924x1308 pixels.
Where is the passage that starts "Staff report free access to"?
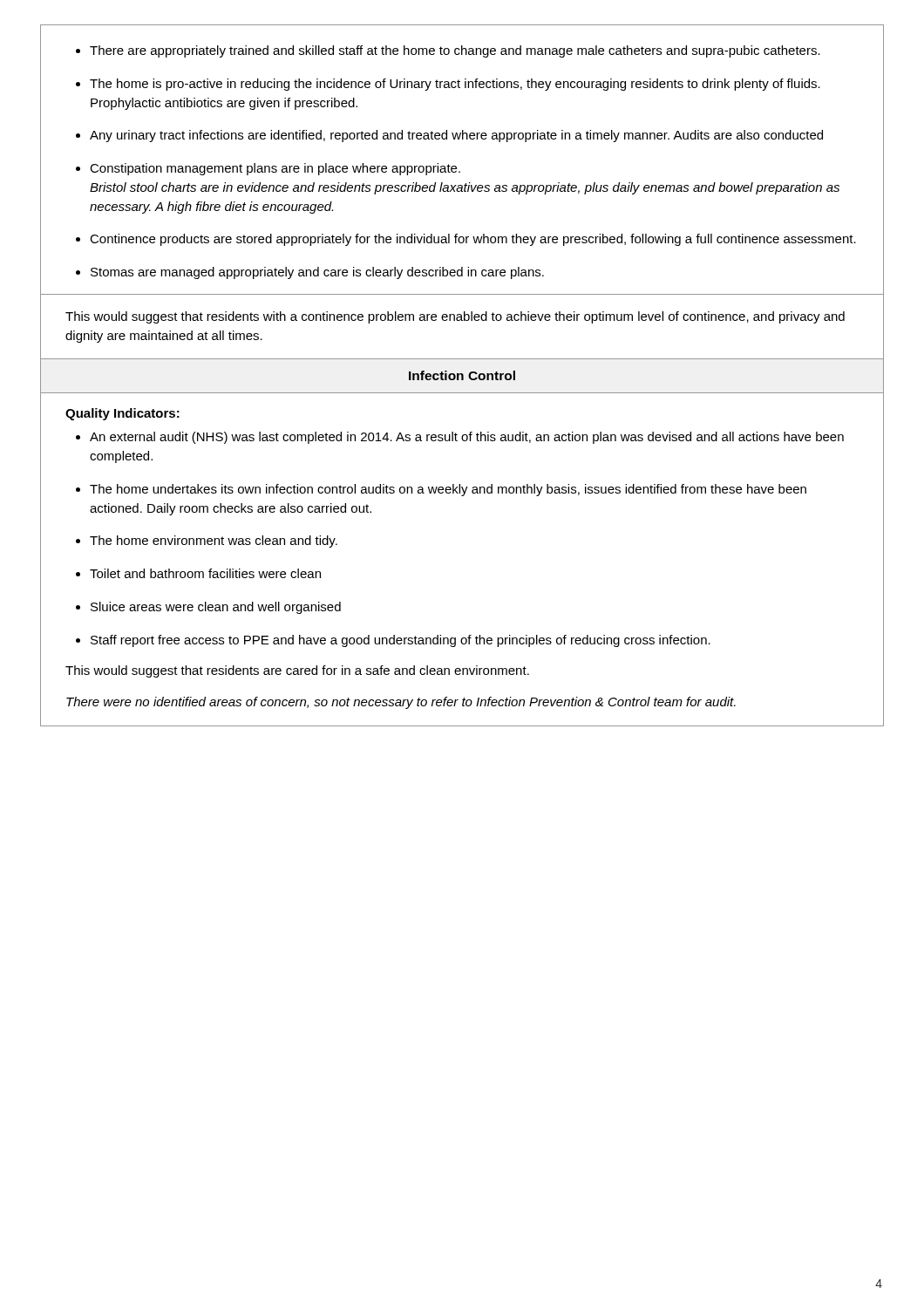(x=400, y=639)
